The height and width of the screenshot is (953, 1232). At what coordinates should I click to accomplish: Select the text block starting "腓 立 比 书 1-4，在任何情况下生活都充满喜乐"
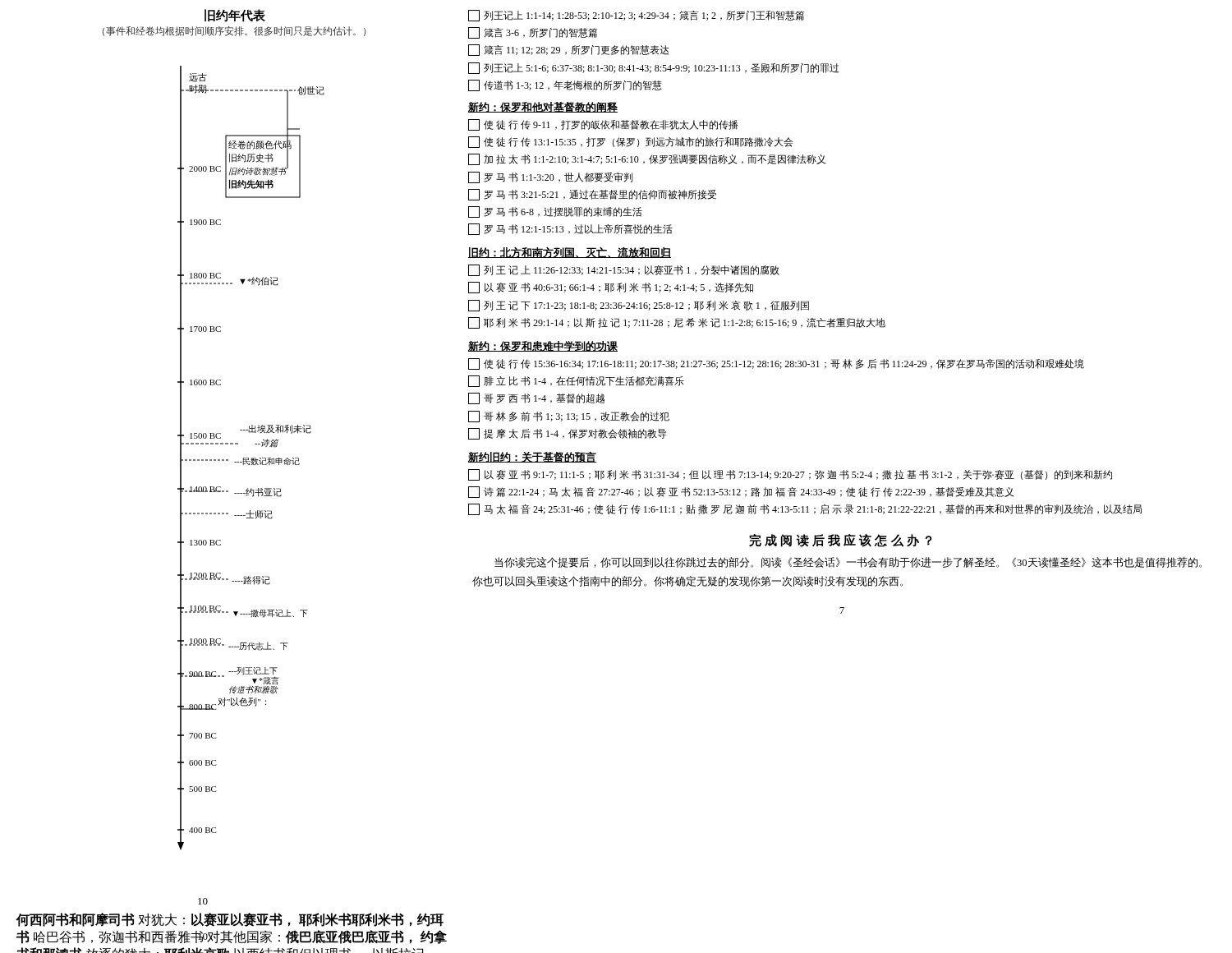576,382
